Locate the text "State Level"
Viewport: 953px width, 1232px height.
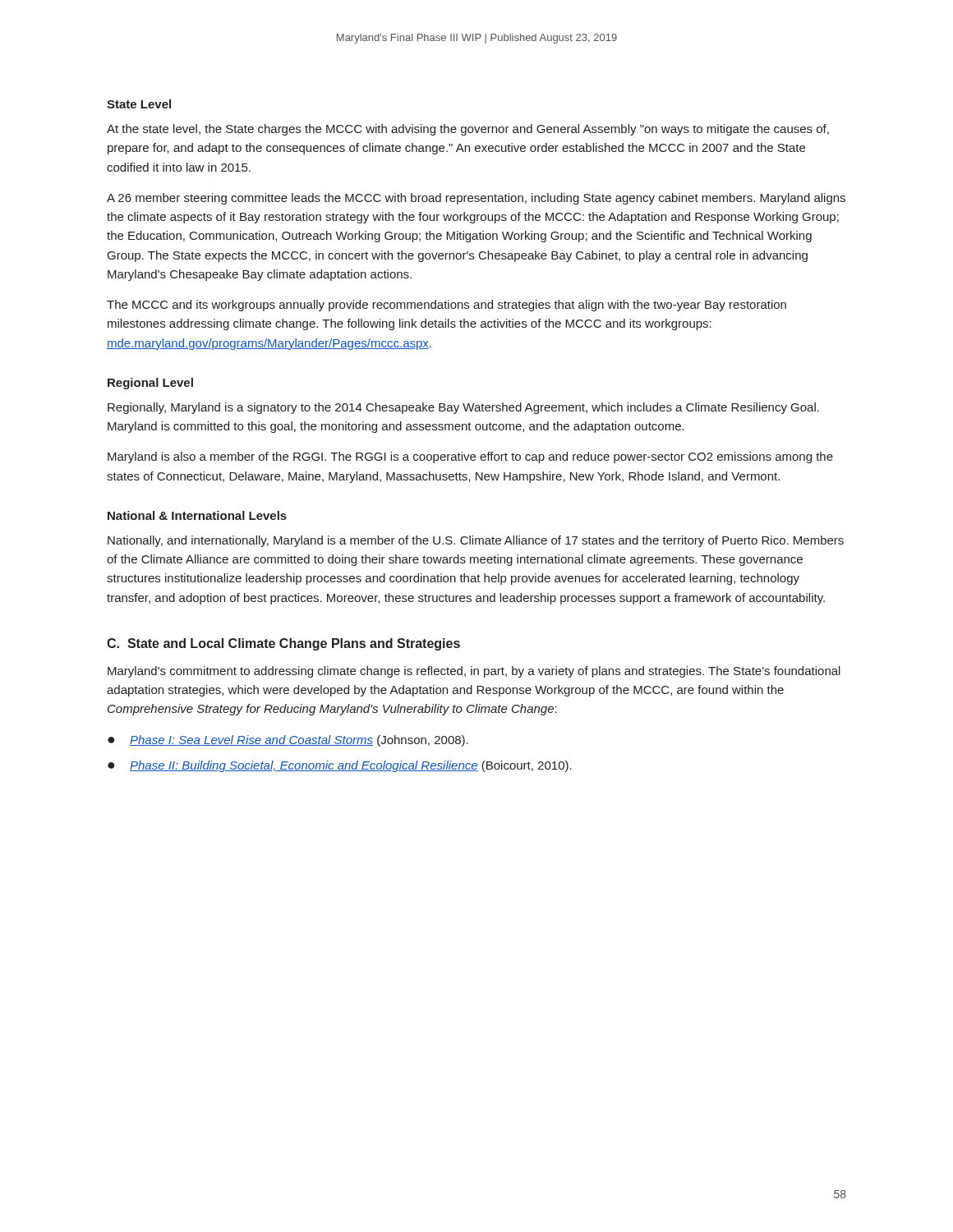click(139, 104)
